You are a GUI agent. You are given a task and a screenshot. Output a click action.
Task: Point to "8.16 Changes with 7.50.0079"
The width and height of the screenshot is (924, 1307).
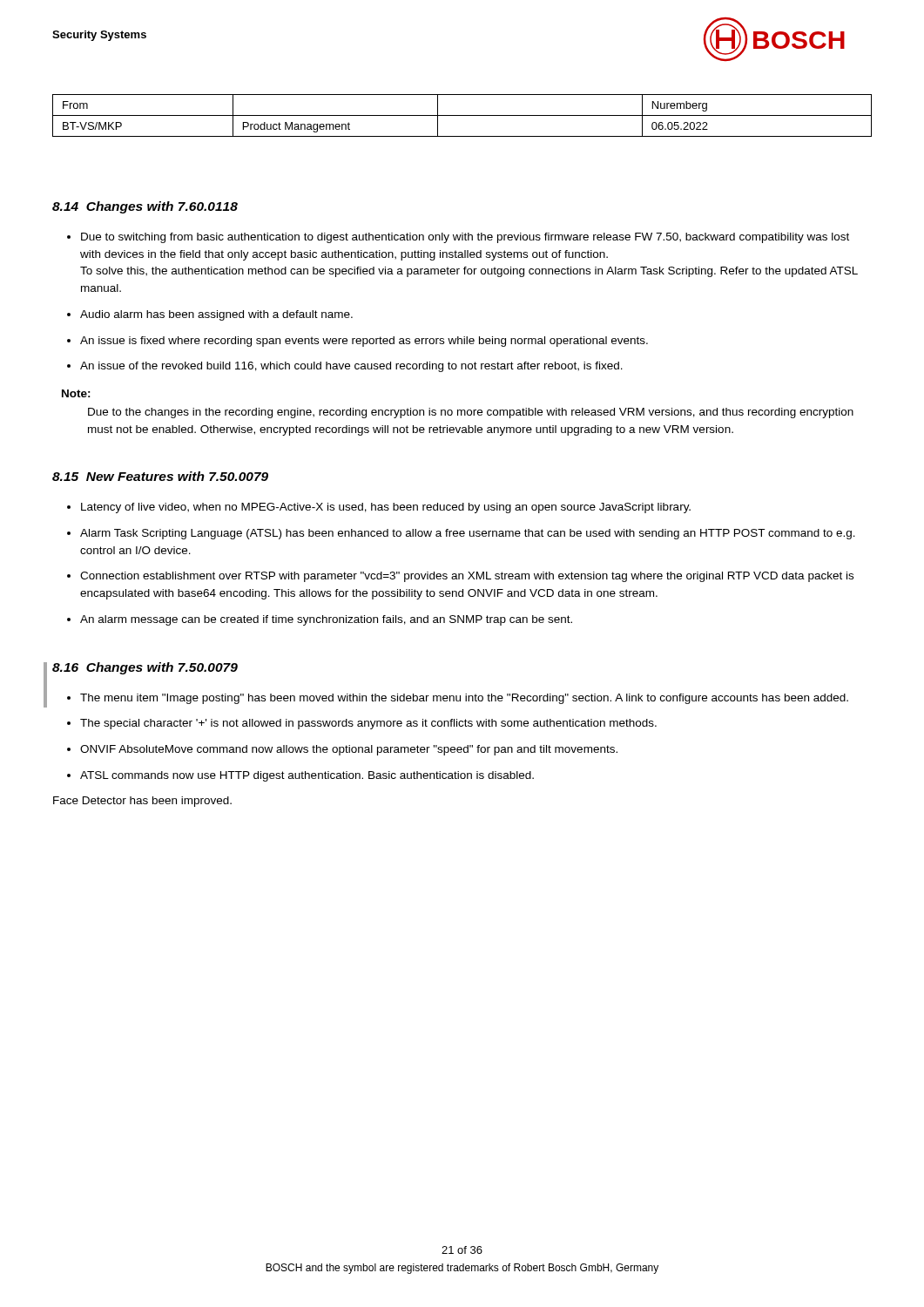click(x=145, y=667)
